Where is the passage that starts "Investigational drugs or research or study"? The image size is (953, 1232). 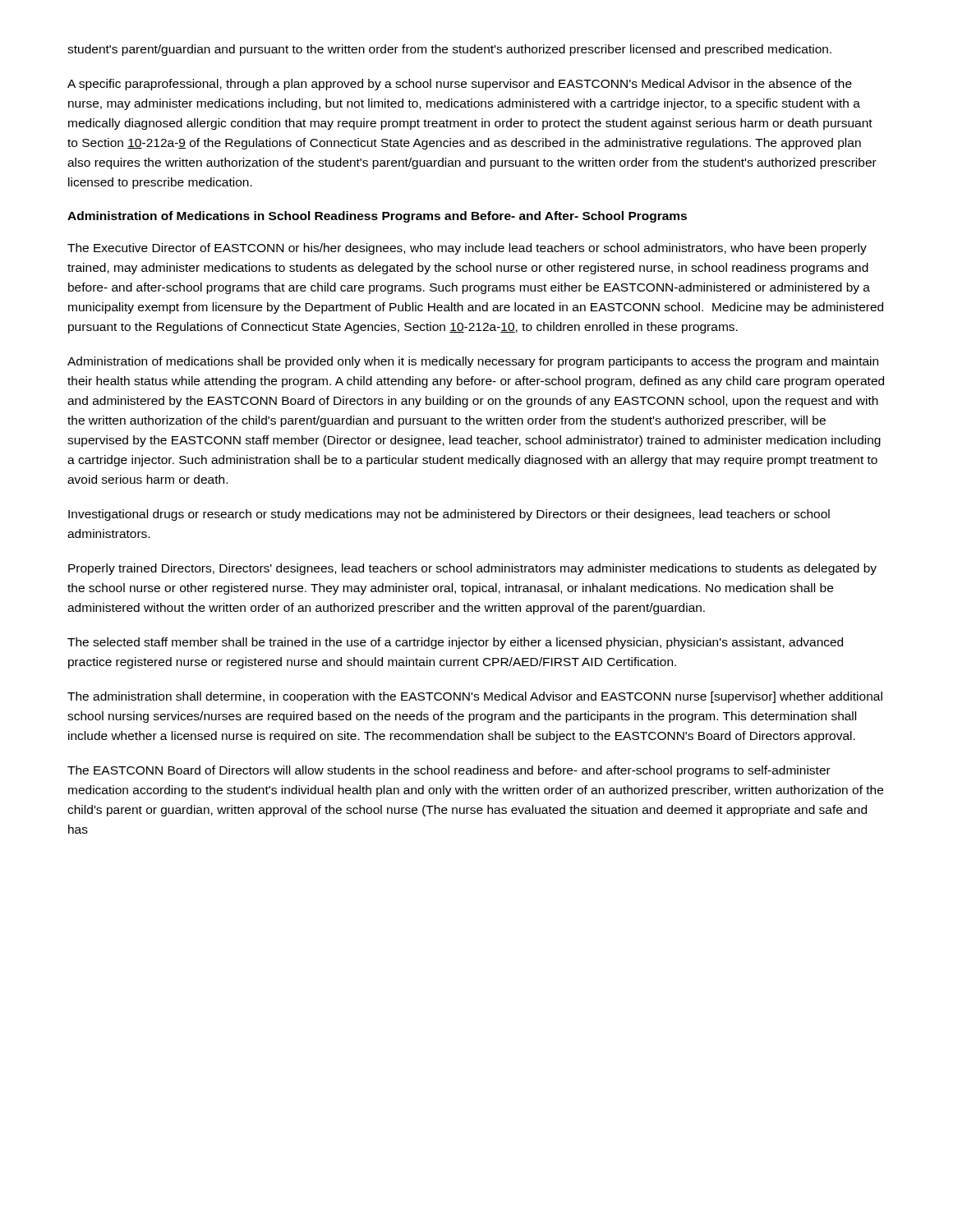pos(449,524)
